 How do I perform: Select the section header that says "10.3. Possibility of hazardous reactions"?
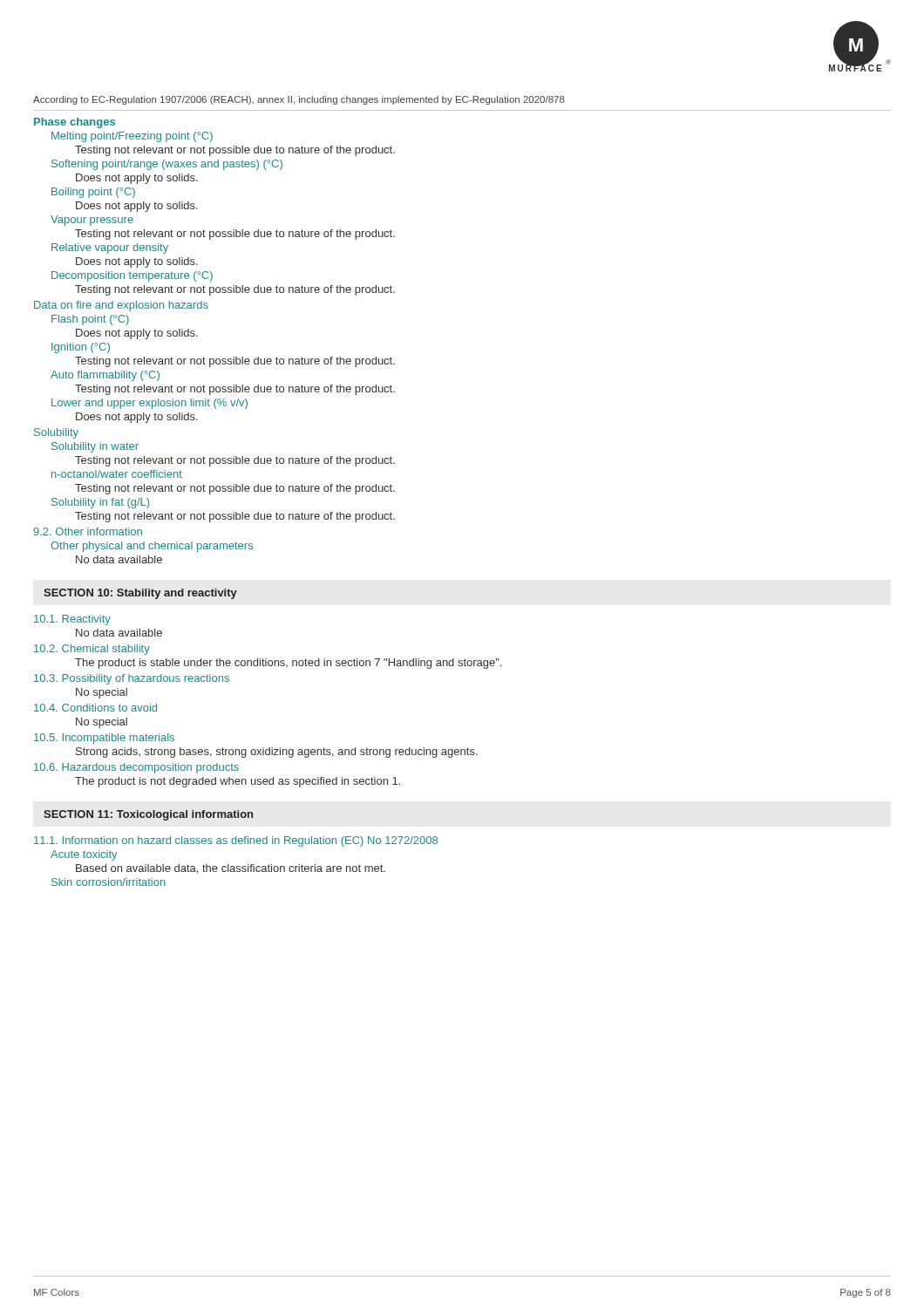131,678
